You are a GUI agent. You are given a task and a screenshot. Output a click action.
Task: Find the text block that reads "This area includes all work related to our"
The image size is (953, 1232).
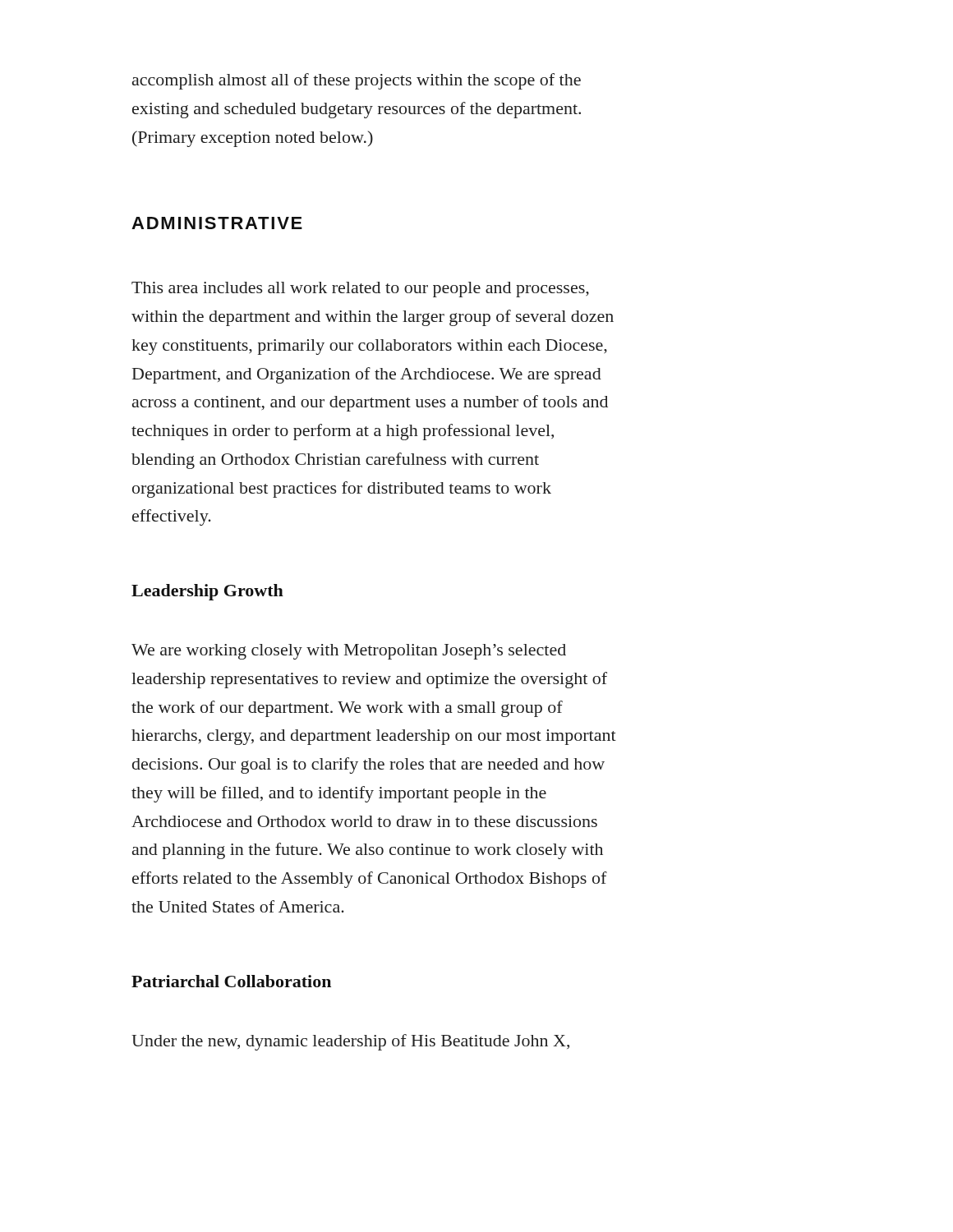[x=373, y=401]
